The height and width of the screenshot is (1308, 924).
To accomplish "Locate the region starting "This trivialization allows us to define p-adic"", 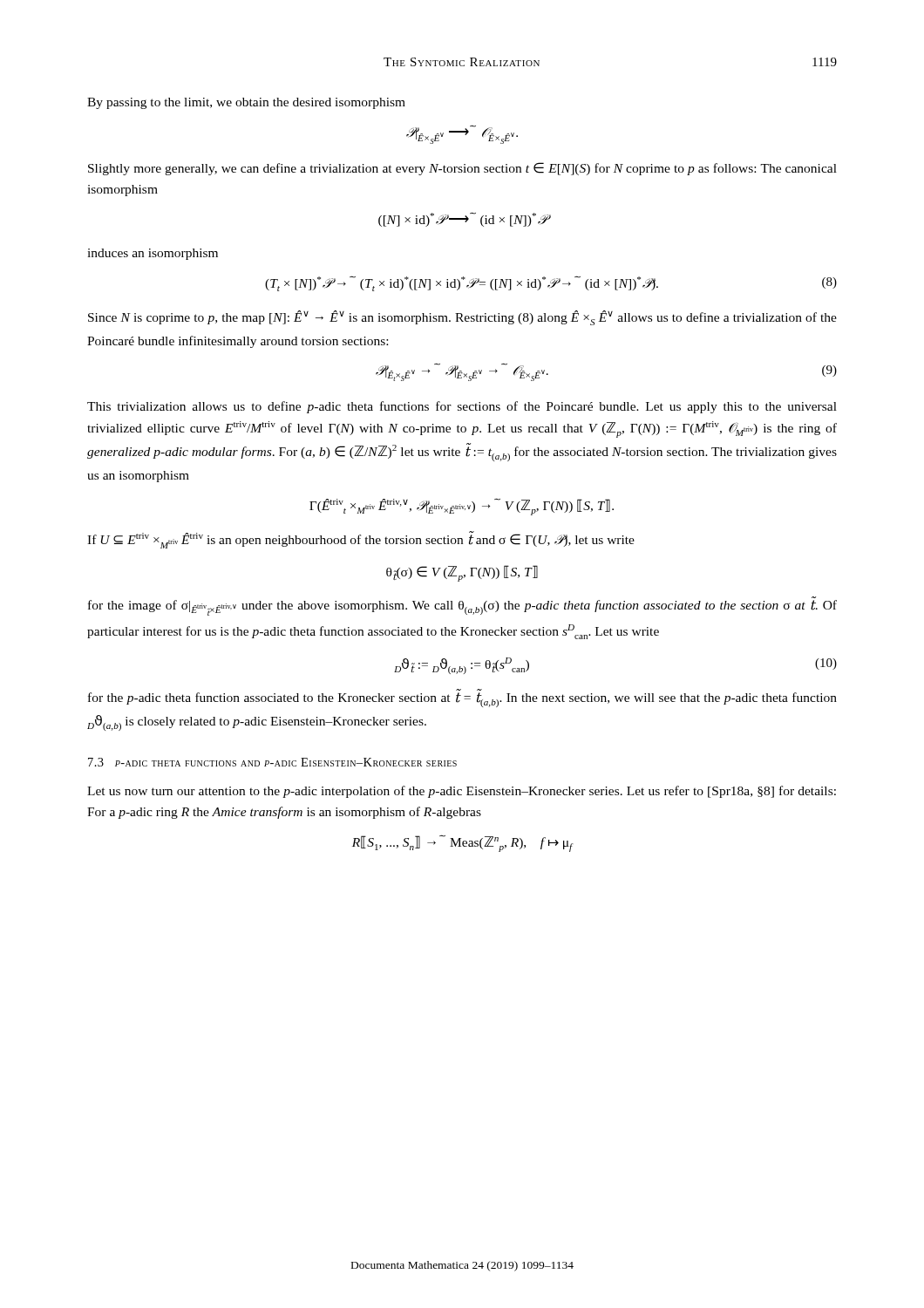I will pos(462,441).
